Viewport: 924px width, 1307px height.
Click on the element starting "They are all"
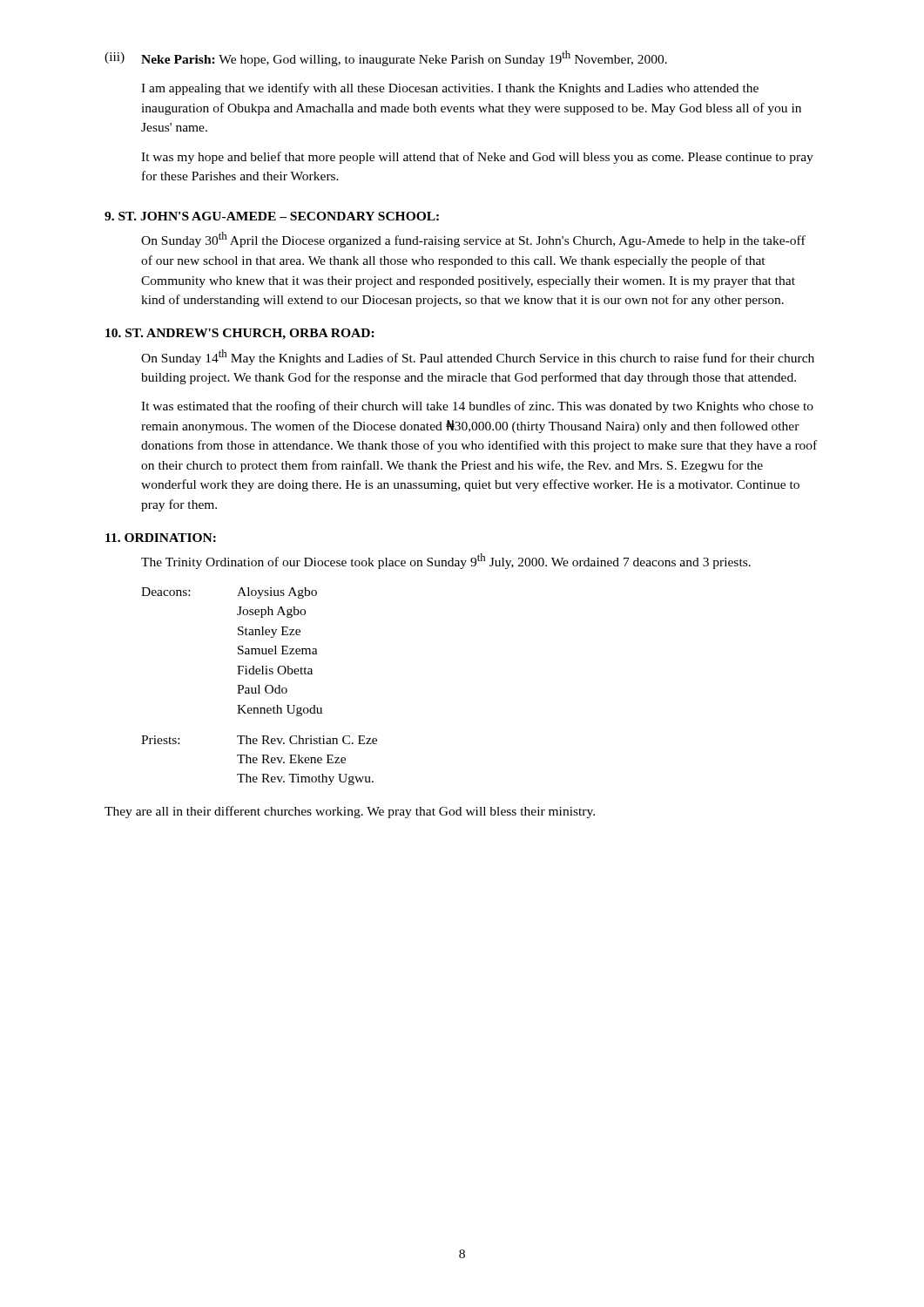coord(462,812)
